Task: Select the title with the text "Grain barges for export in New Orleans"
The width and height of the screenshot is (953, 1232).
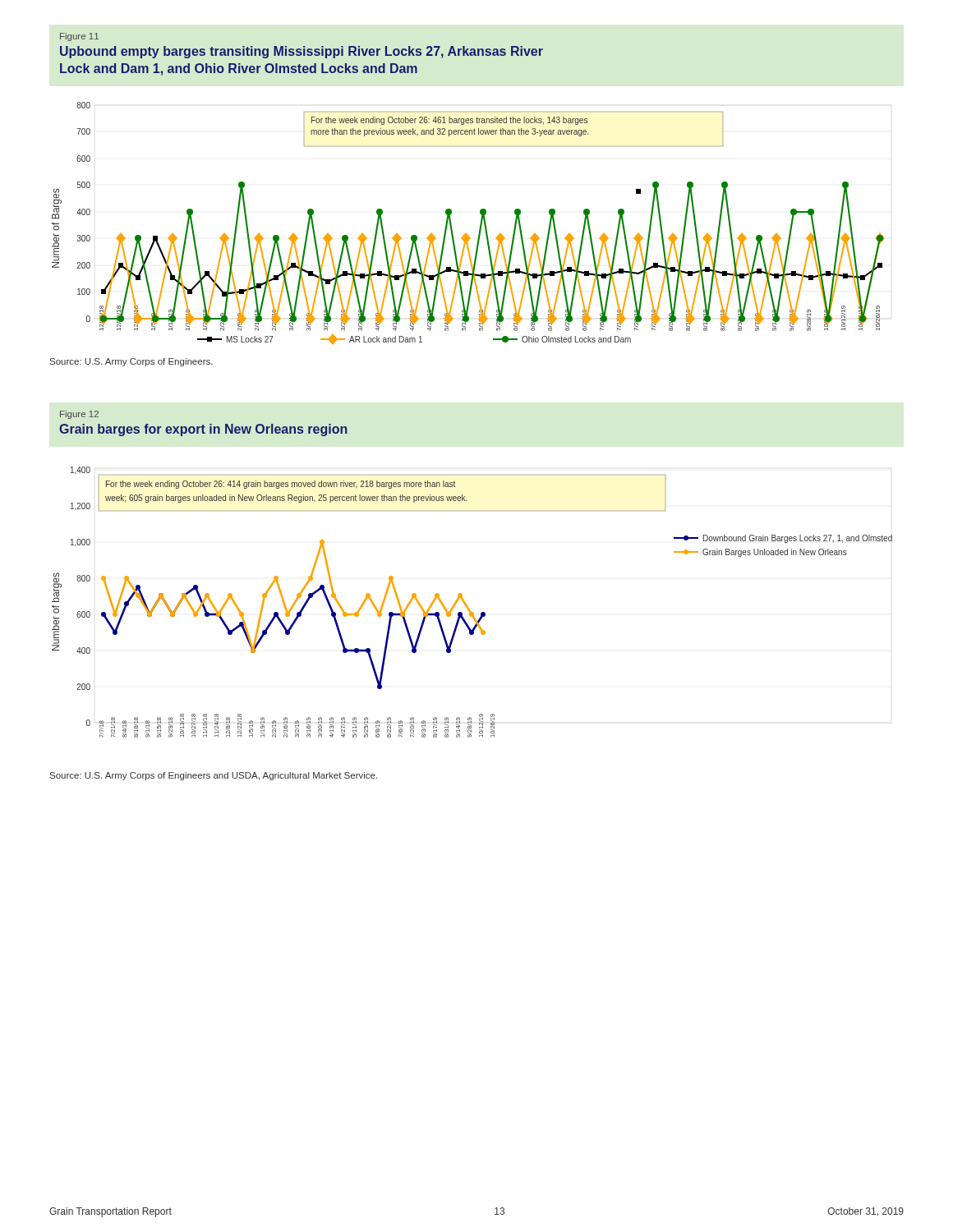Action: click(x=203, y=429)
